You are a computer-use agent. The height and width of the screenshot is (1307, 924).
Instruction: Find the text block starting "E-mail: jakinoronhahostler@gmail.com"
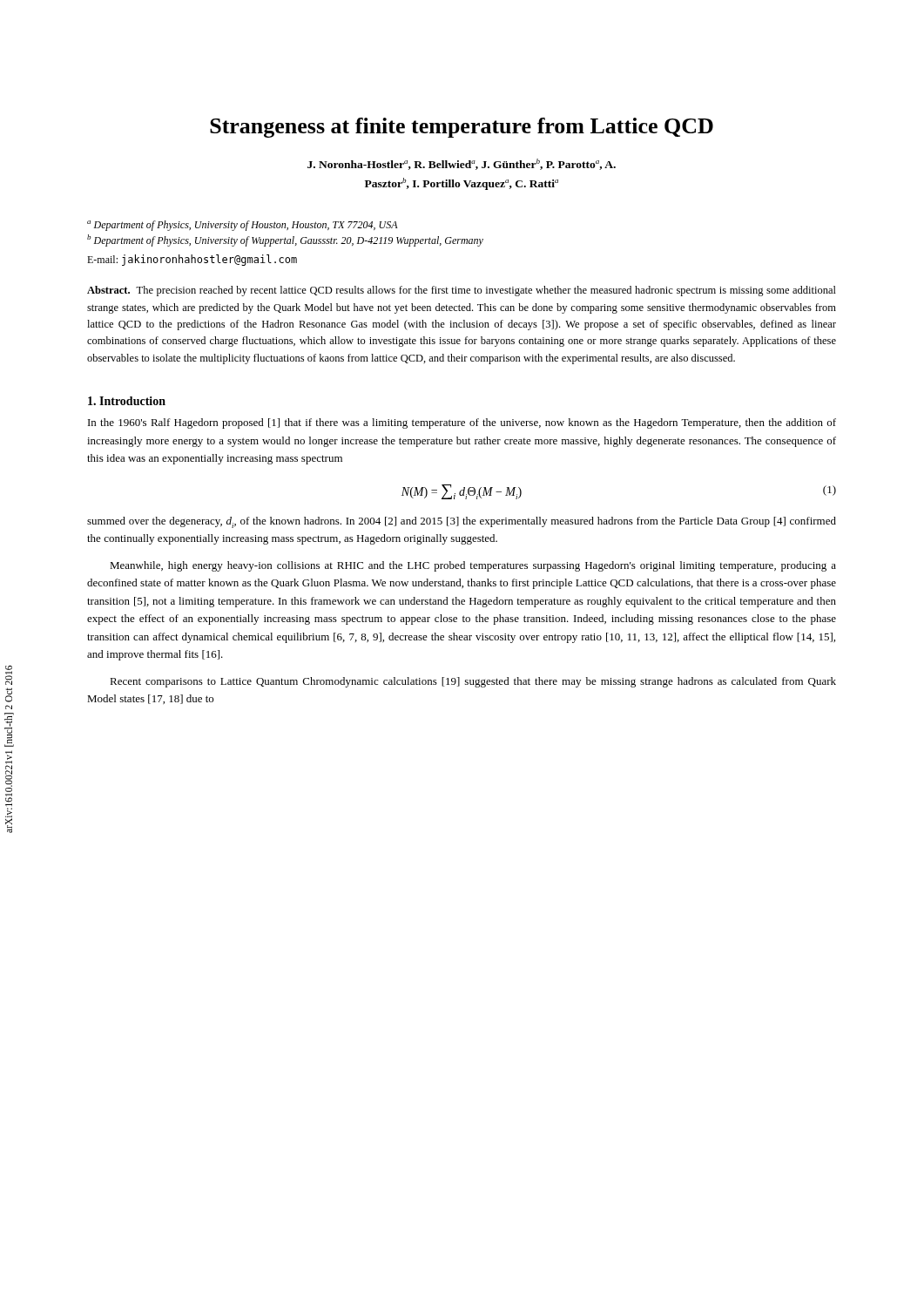(x=192, y=260)
